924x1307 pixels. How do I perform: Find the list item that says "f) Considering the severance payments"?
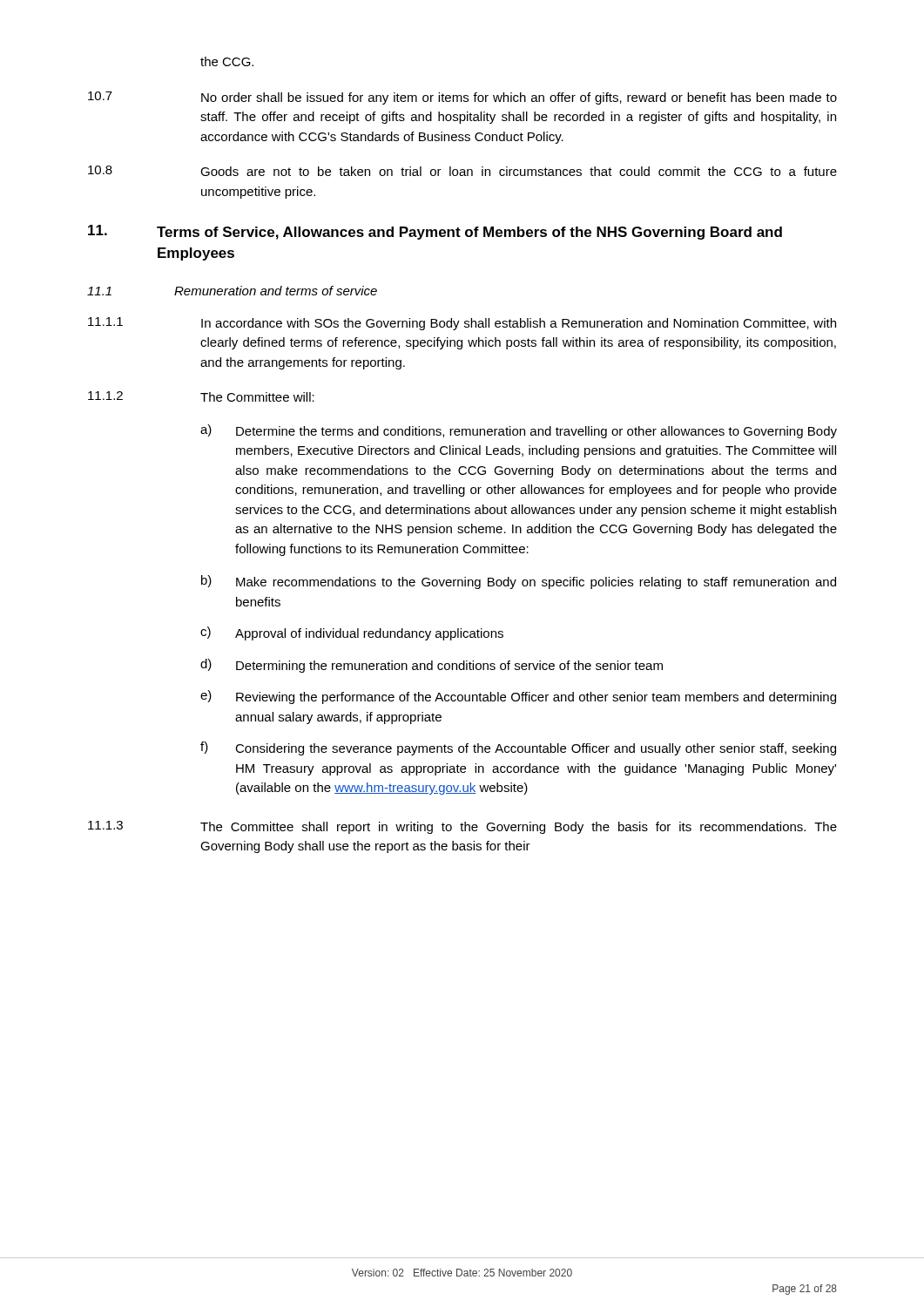[519, 768]
